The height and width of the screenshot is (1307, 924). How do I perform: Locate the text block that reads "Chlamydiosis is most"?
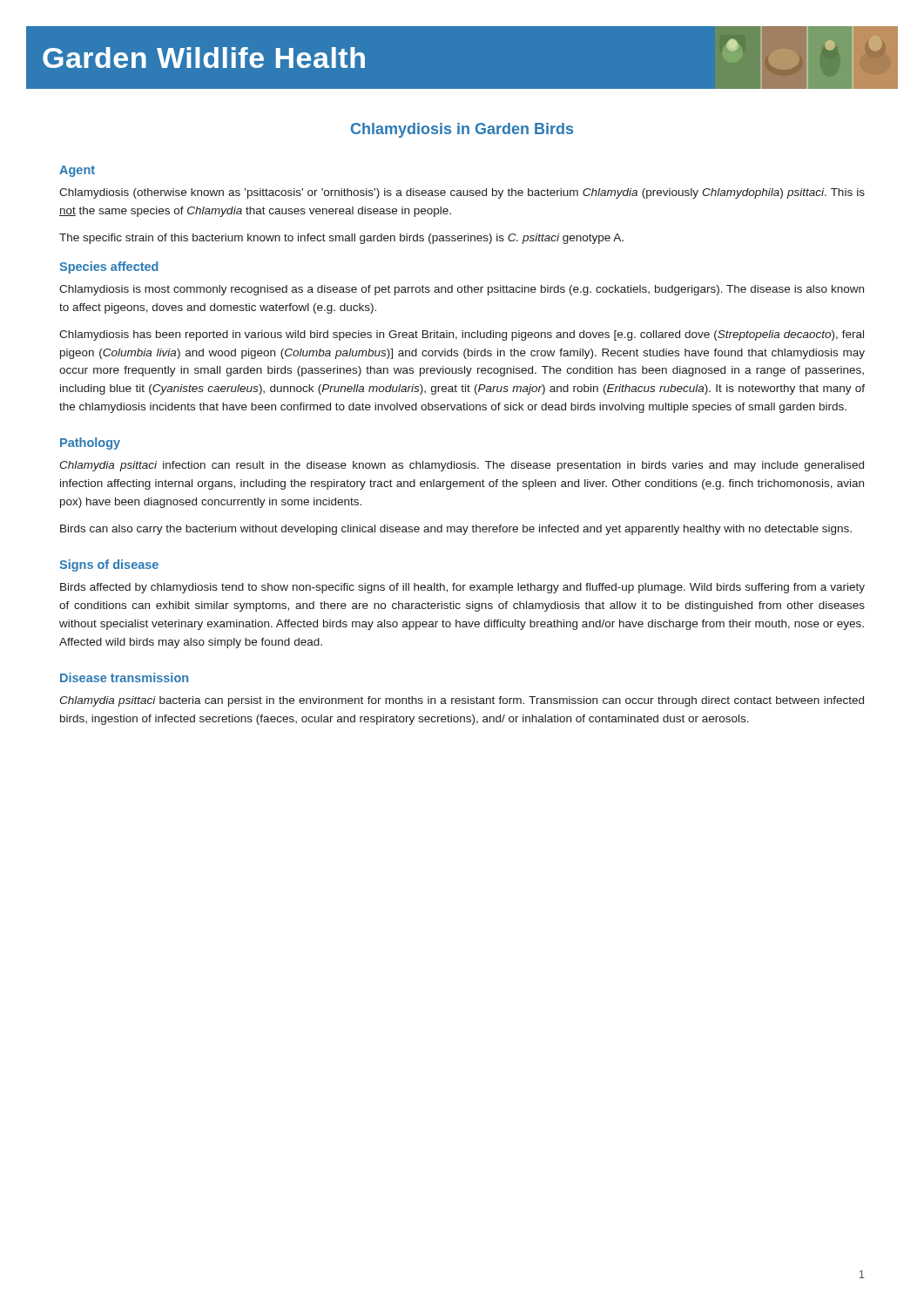(462, 298)
